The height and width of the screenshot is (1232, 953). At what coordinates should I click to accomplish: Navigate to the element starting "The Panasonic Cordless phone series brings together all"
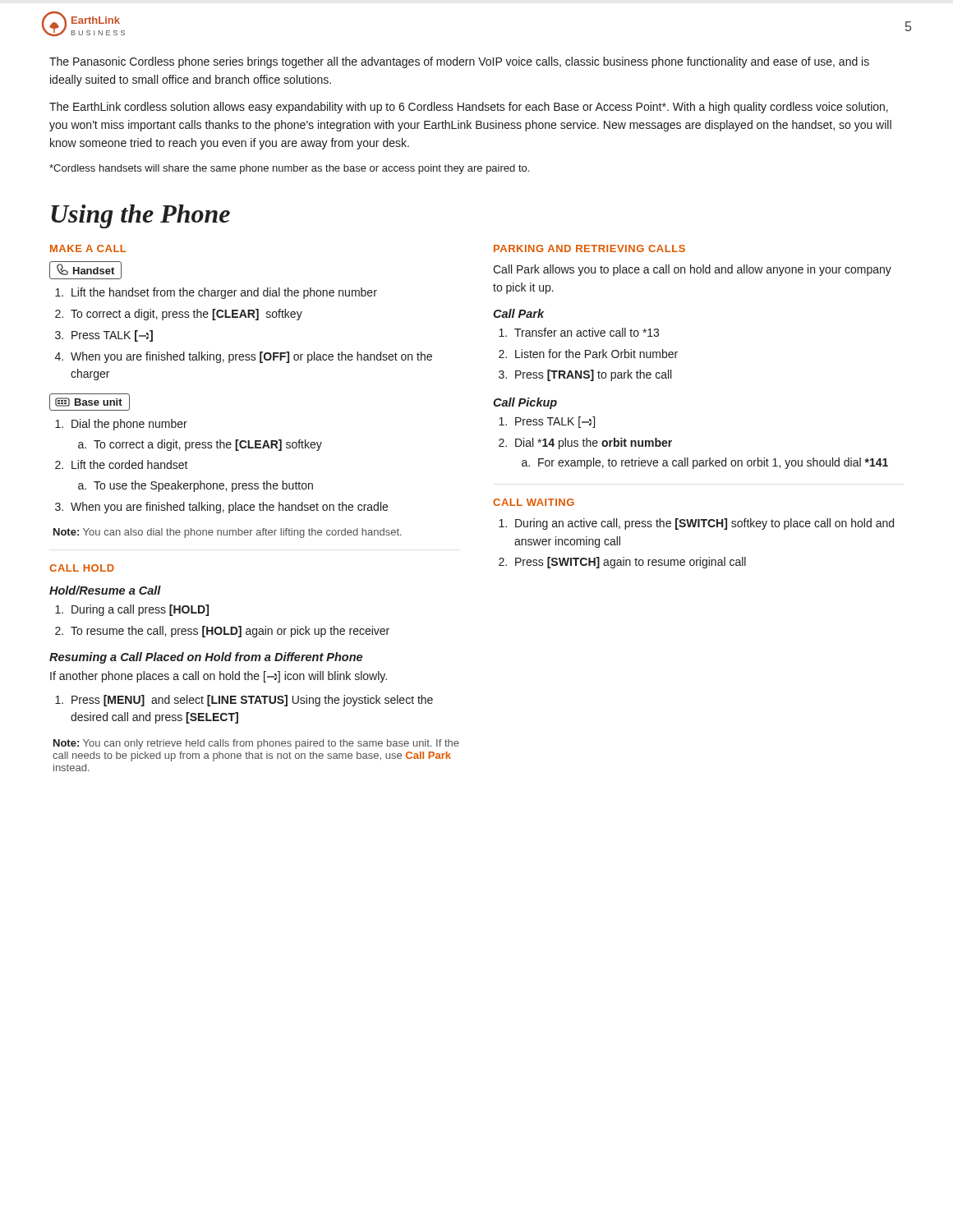click(x=459, y=71)
